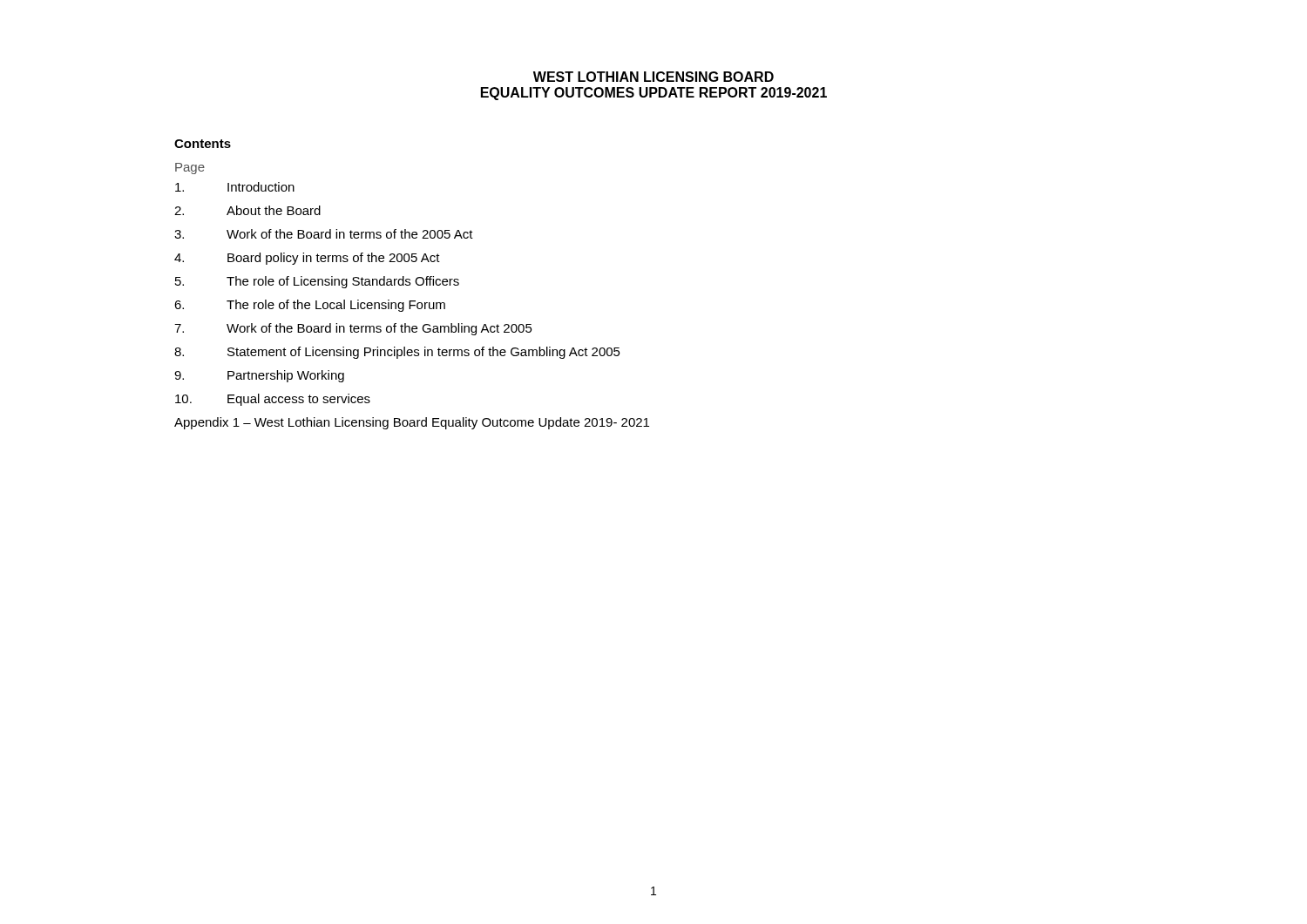Image resolution: width=1307 pixels, height=924 pixels.
Task: Point to the block beginning "10. Equal access to"
Action: (272, 398)
